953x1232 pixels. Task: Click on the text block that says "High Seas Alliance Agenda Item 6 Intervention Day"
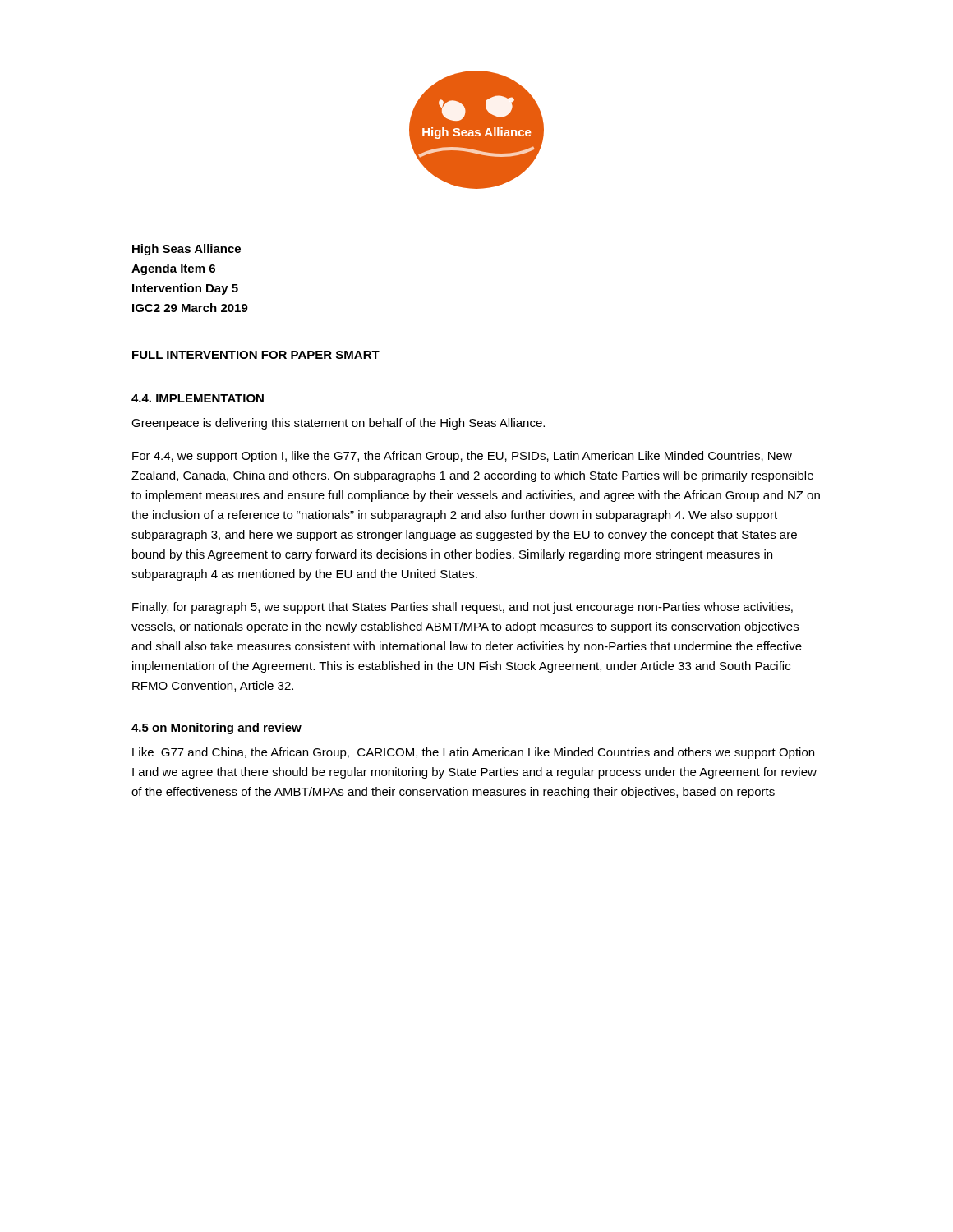(186, 250)
